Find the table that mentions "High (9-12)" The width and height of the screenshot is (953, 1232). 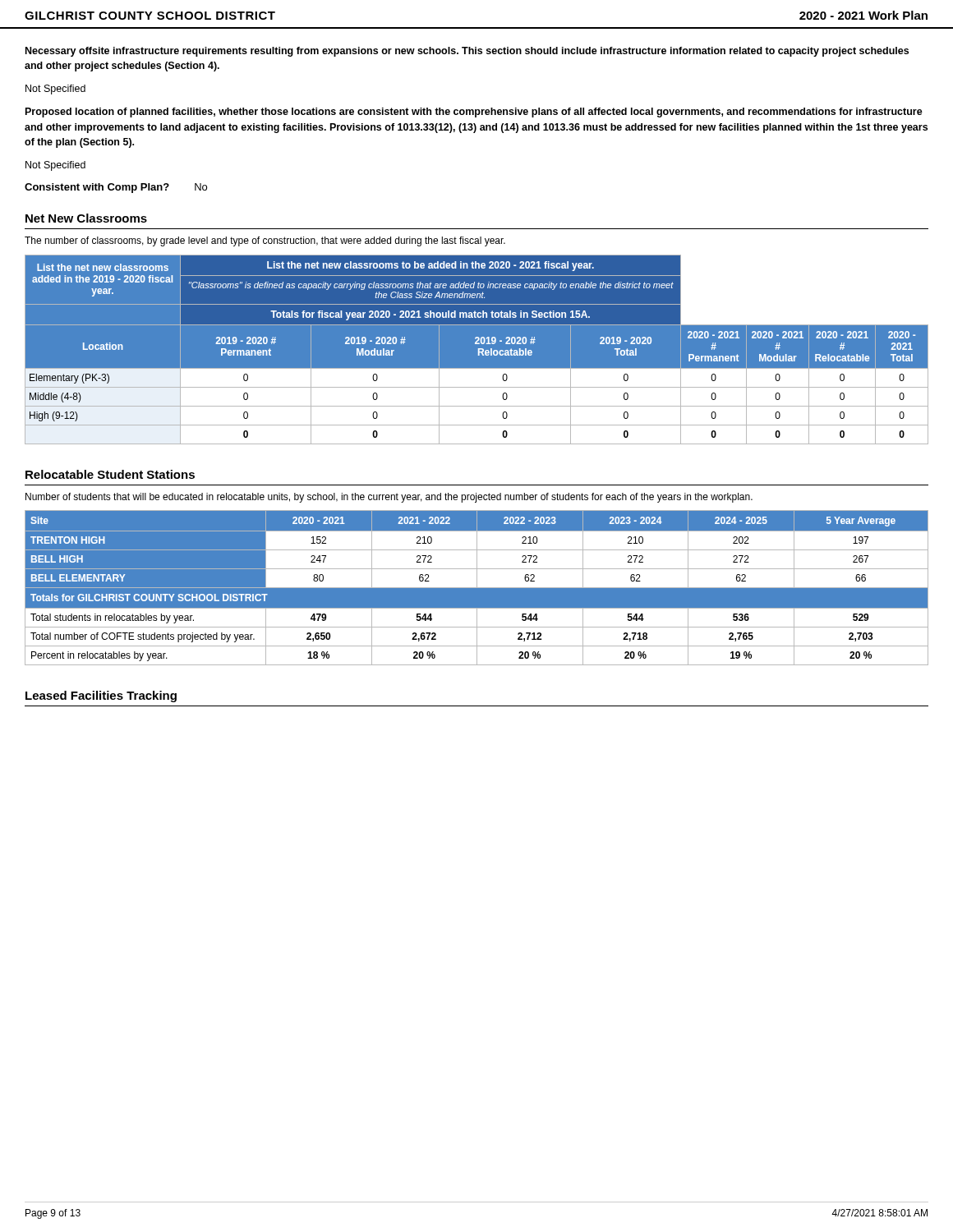pyautogui.click(x=476, y=349)
